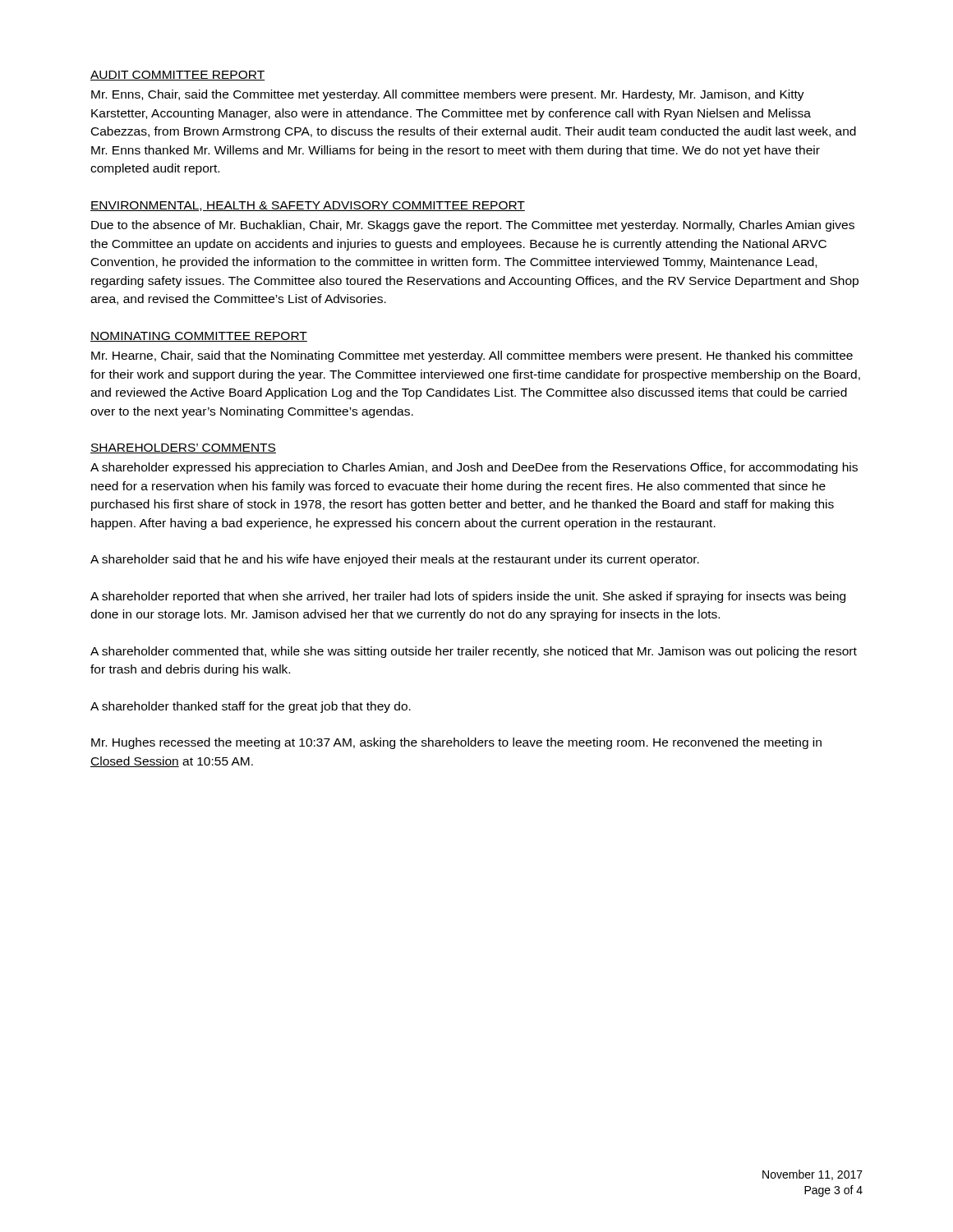Point to the block starting "A shareholder reported that when she arrived,"

click(468, 605)
